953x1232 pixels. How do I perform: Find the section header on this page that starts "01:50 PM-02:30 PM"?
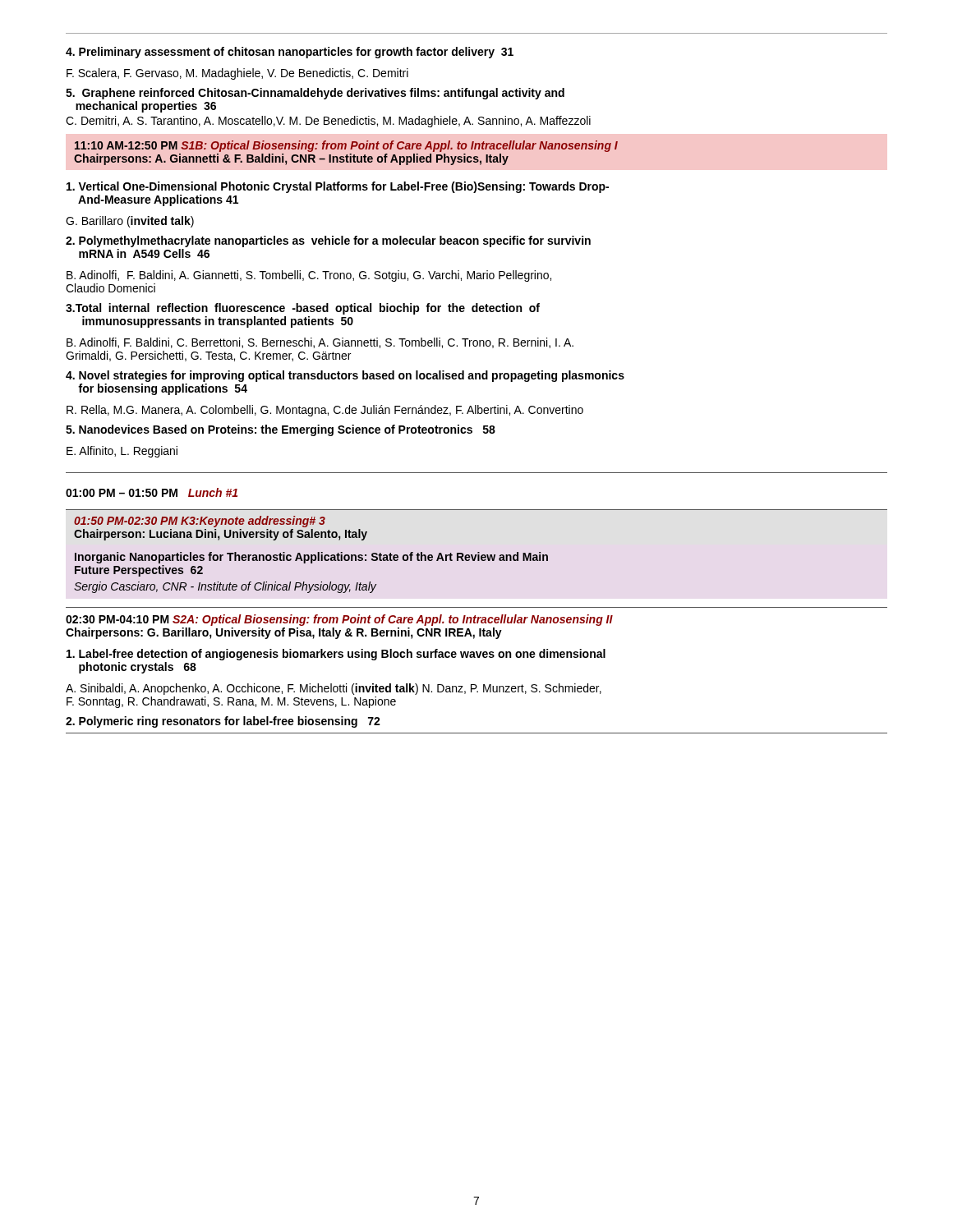(x=221, y=527)
